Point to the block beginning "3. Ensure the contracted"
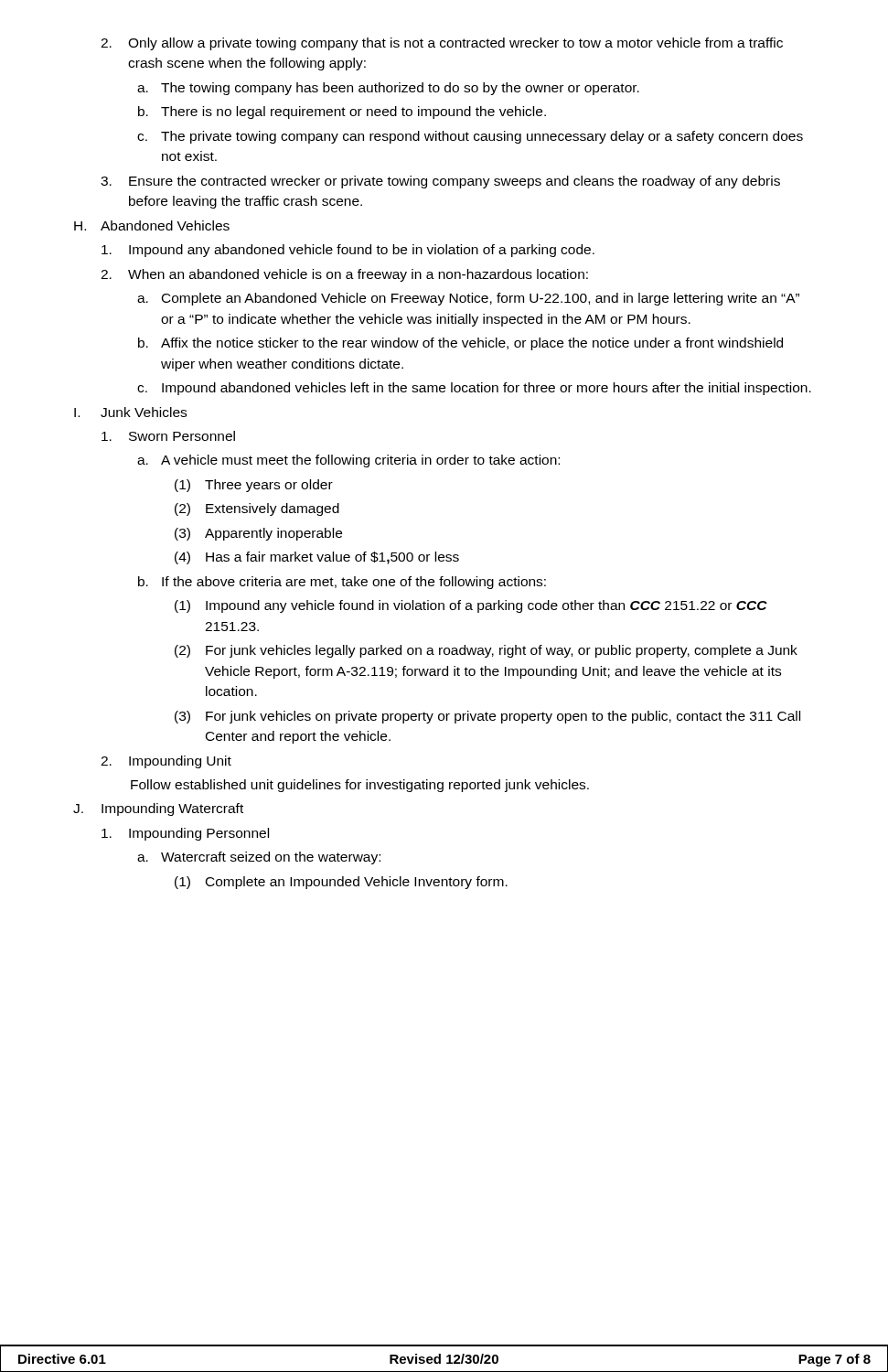The height and width of the screenshot is (1372, 888). 458,191
